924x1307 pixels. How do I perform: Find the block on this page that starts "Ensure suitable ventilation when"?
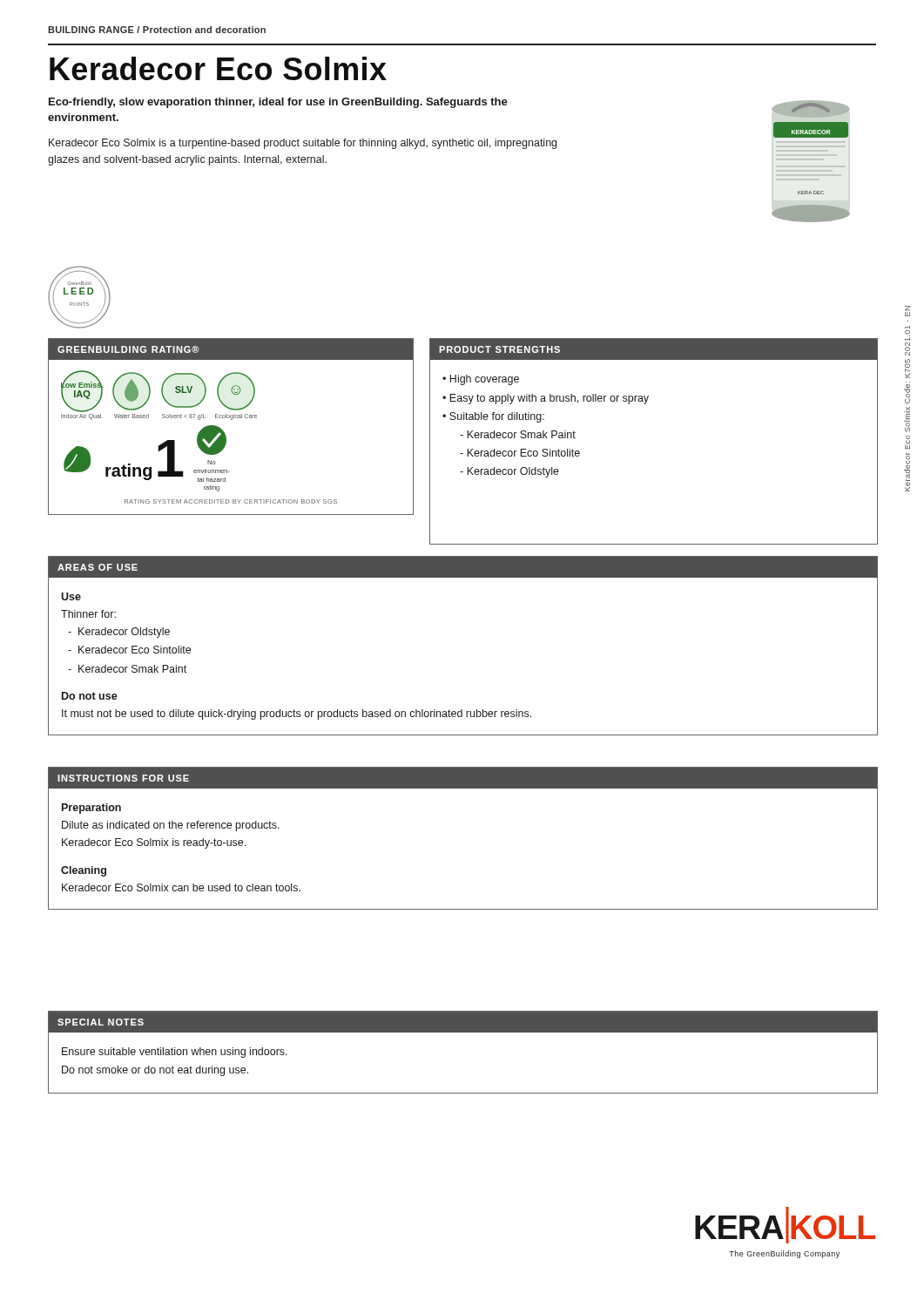174,1061
